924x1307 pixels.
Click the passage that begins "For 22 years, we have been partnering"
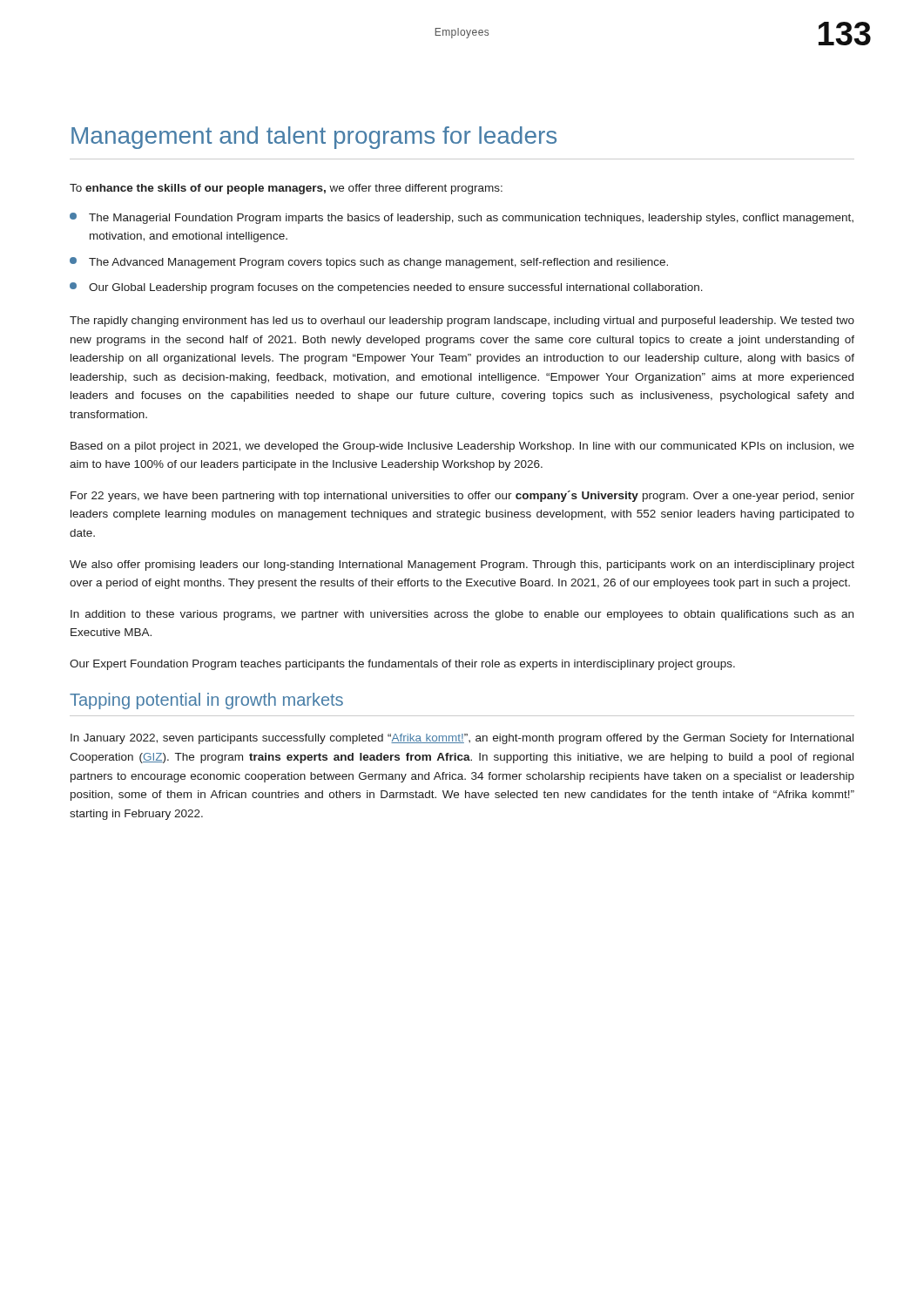(x=462, y=514)
